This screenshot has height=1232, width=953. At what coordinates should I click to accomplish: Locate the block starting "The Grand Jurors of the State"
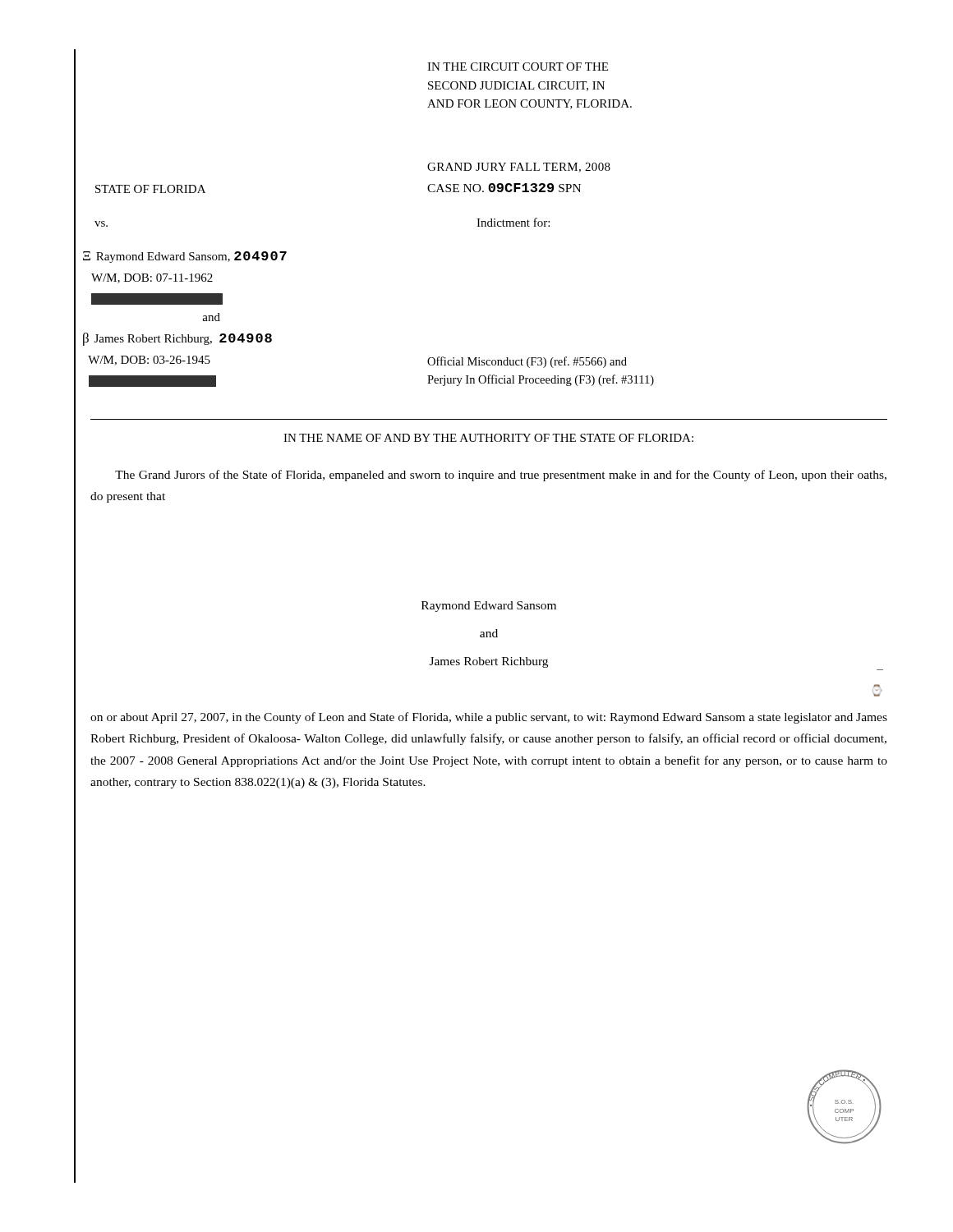tap(489, 485)
